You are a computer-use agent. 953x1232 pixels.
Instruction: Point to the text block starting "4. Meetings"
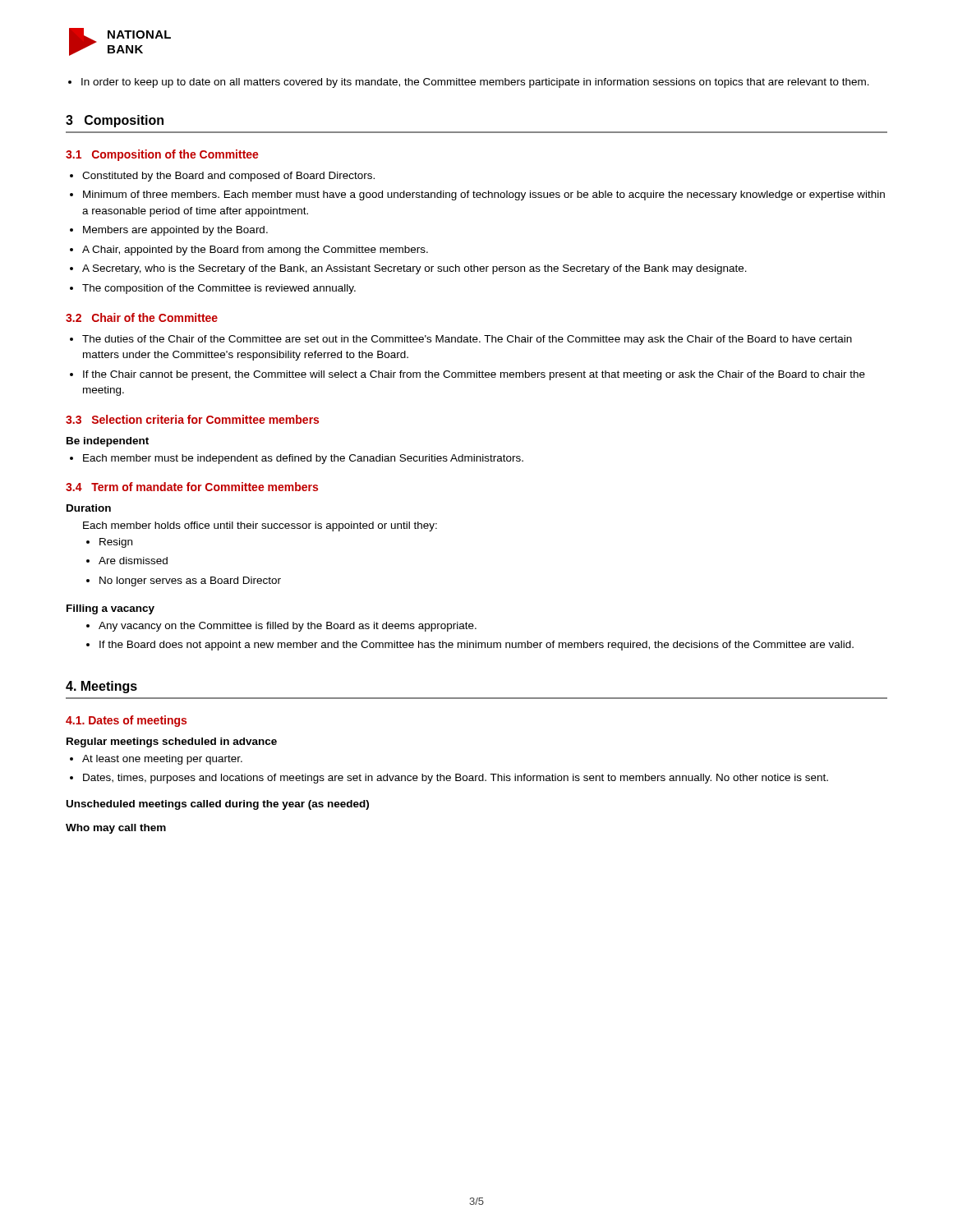click(x=102, y=686)
